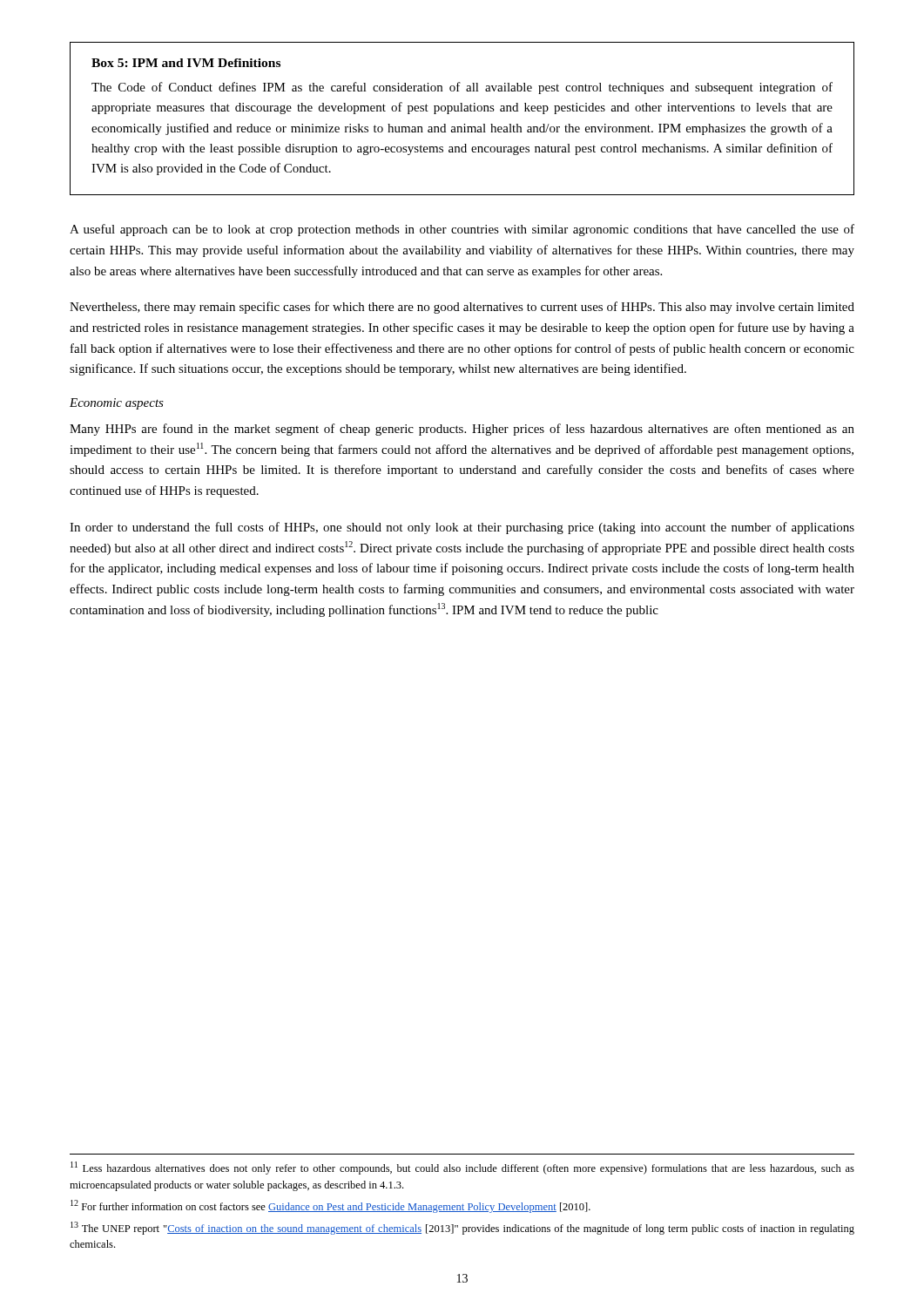Click on the footnote that says "12 For further information"
The image size is (924, 1307).
[x=330, y=1206]
